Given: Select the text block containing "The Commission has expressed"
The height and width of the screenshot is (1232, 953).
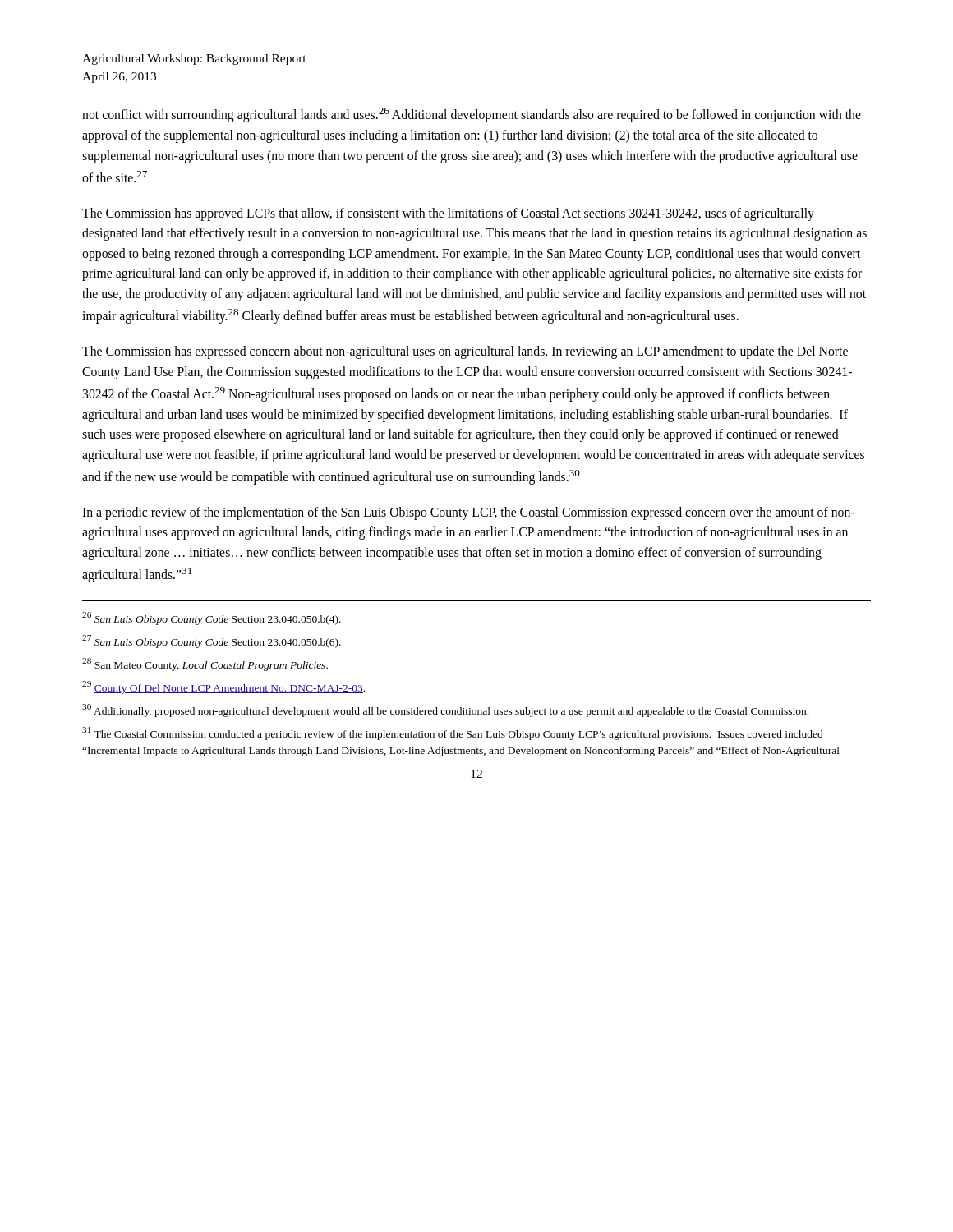Looking at the screenshot, I should [x=476, y=415].
